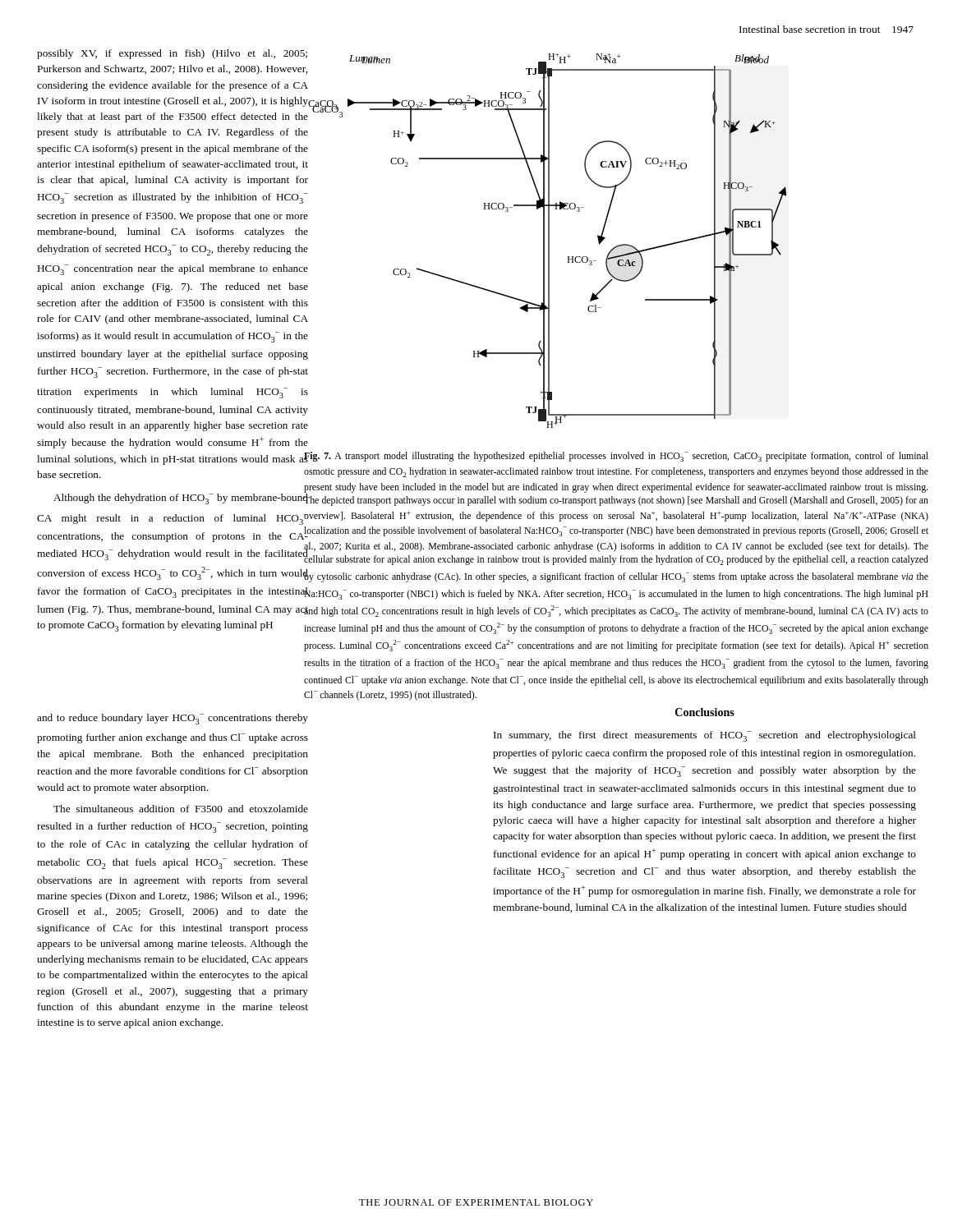
Task: Select a schematic
Action: point(550,246)
